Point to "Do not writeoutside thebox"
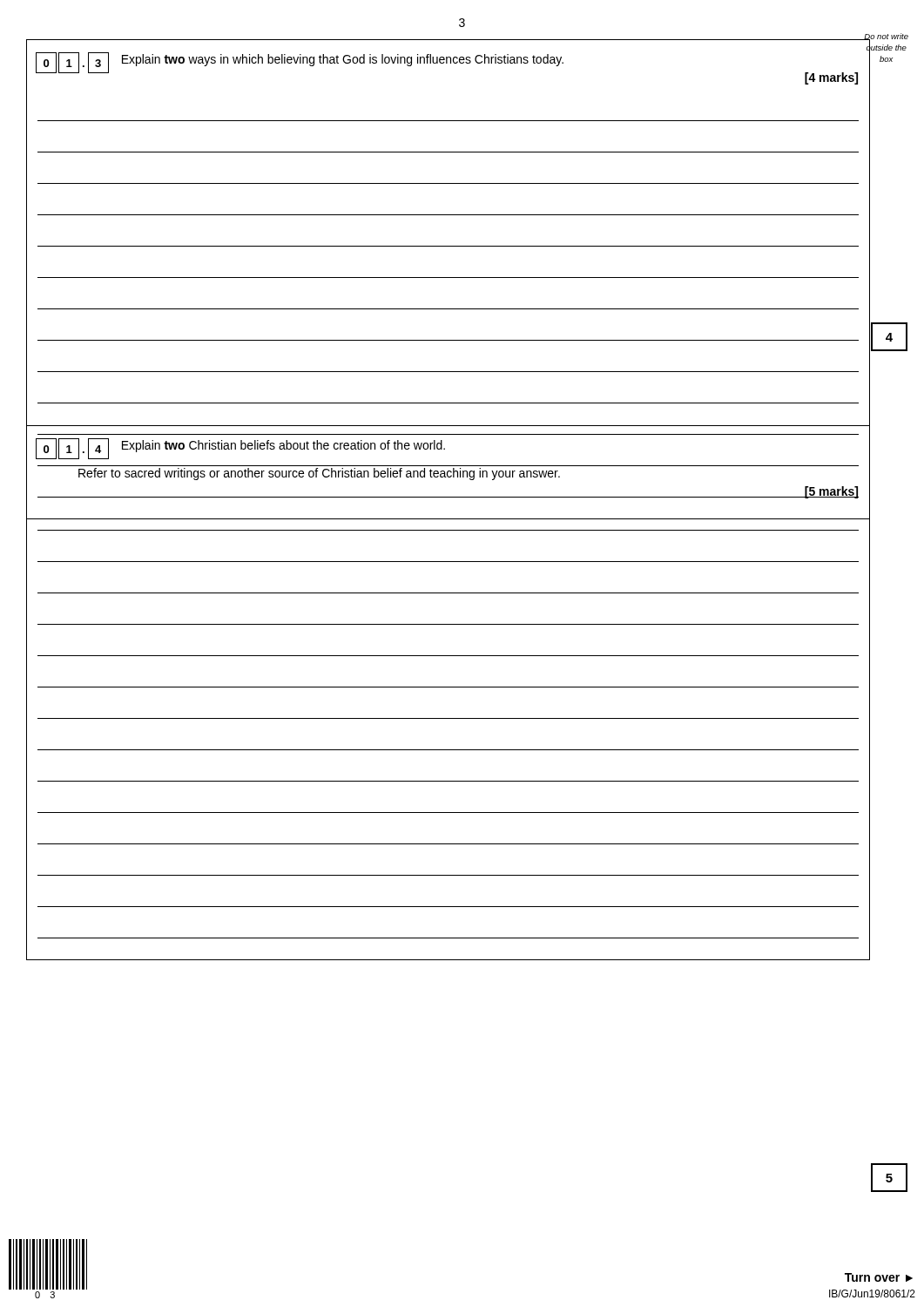 (x=886, y=47)
